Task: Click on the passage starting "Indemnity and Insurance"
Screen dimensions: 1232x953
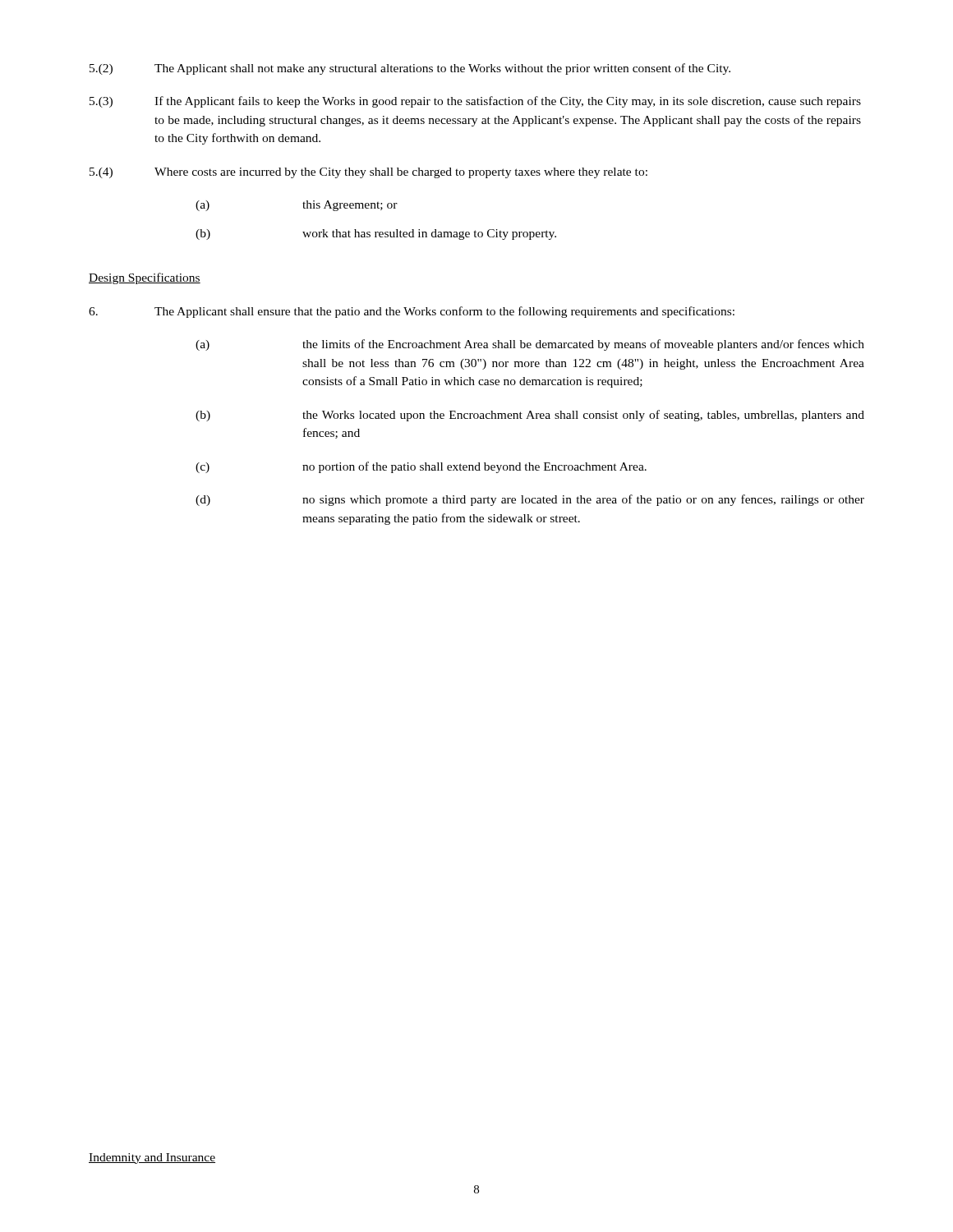Action: pyautogui.click(x=152, y=1156)
